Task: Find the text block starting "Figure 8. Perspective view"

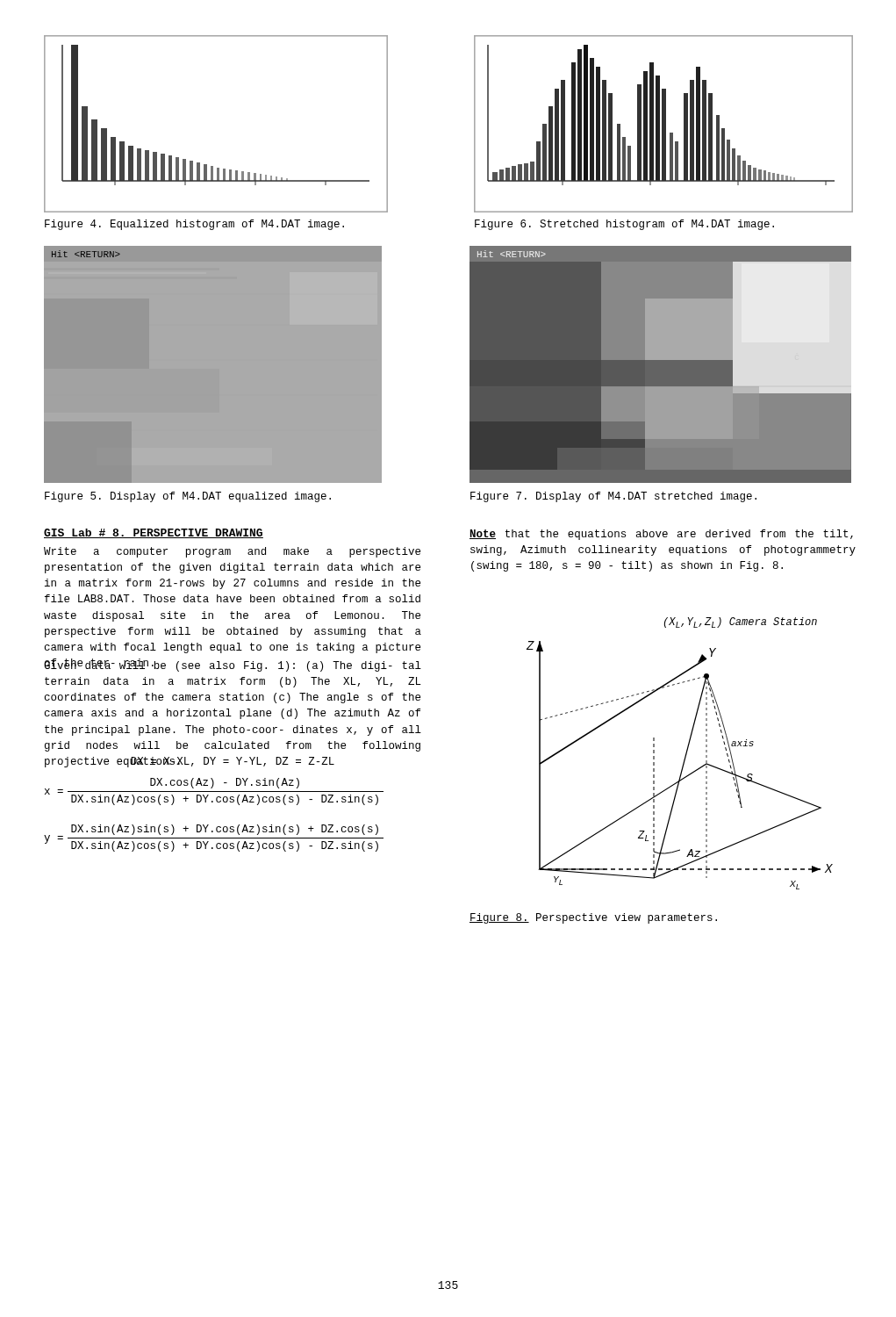Action: [x=595, y=918]
